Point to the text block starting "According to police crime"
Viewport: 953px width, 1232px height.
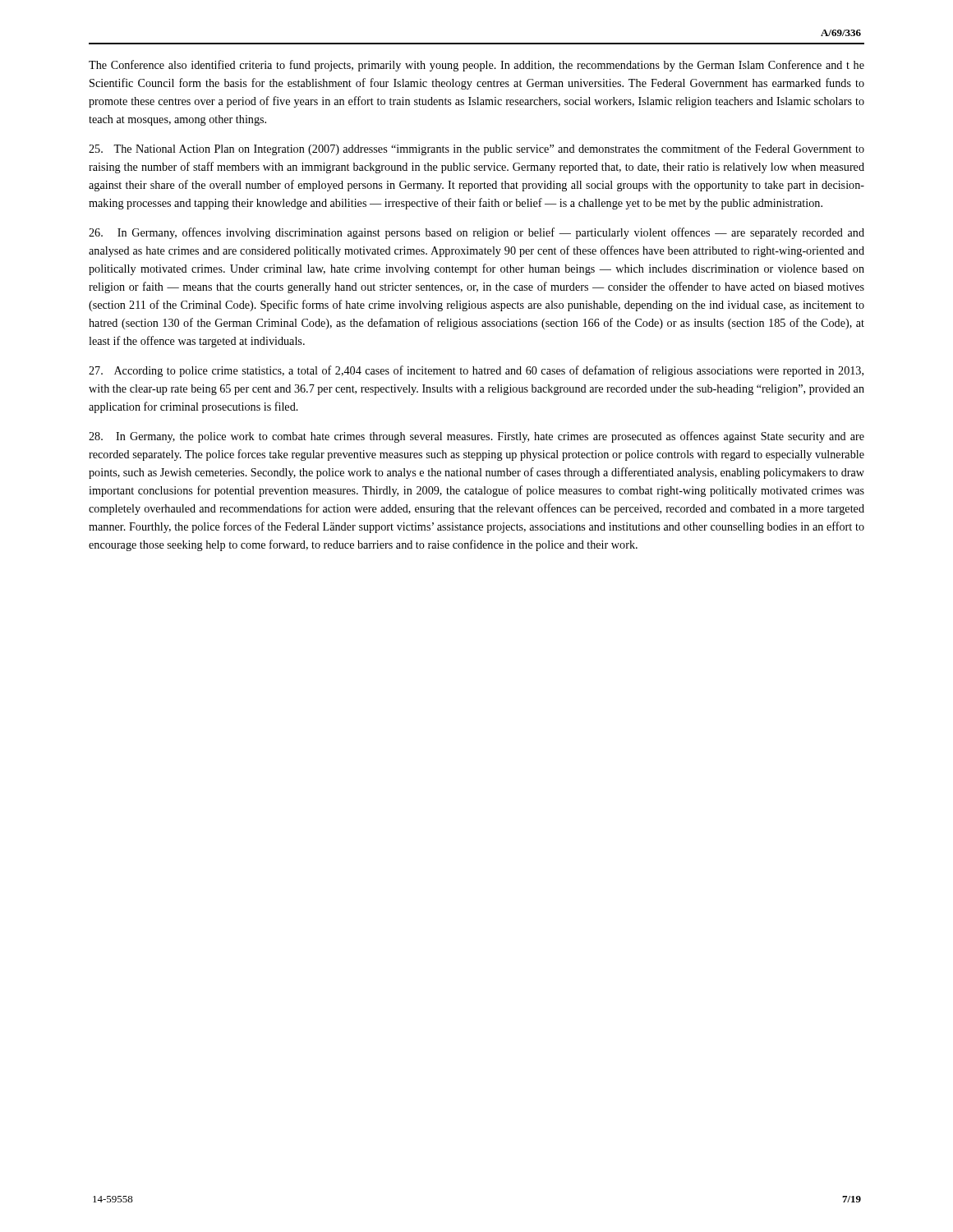pyautogui.click(x=476, y=388)
